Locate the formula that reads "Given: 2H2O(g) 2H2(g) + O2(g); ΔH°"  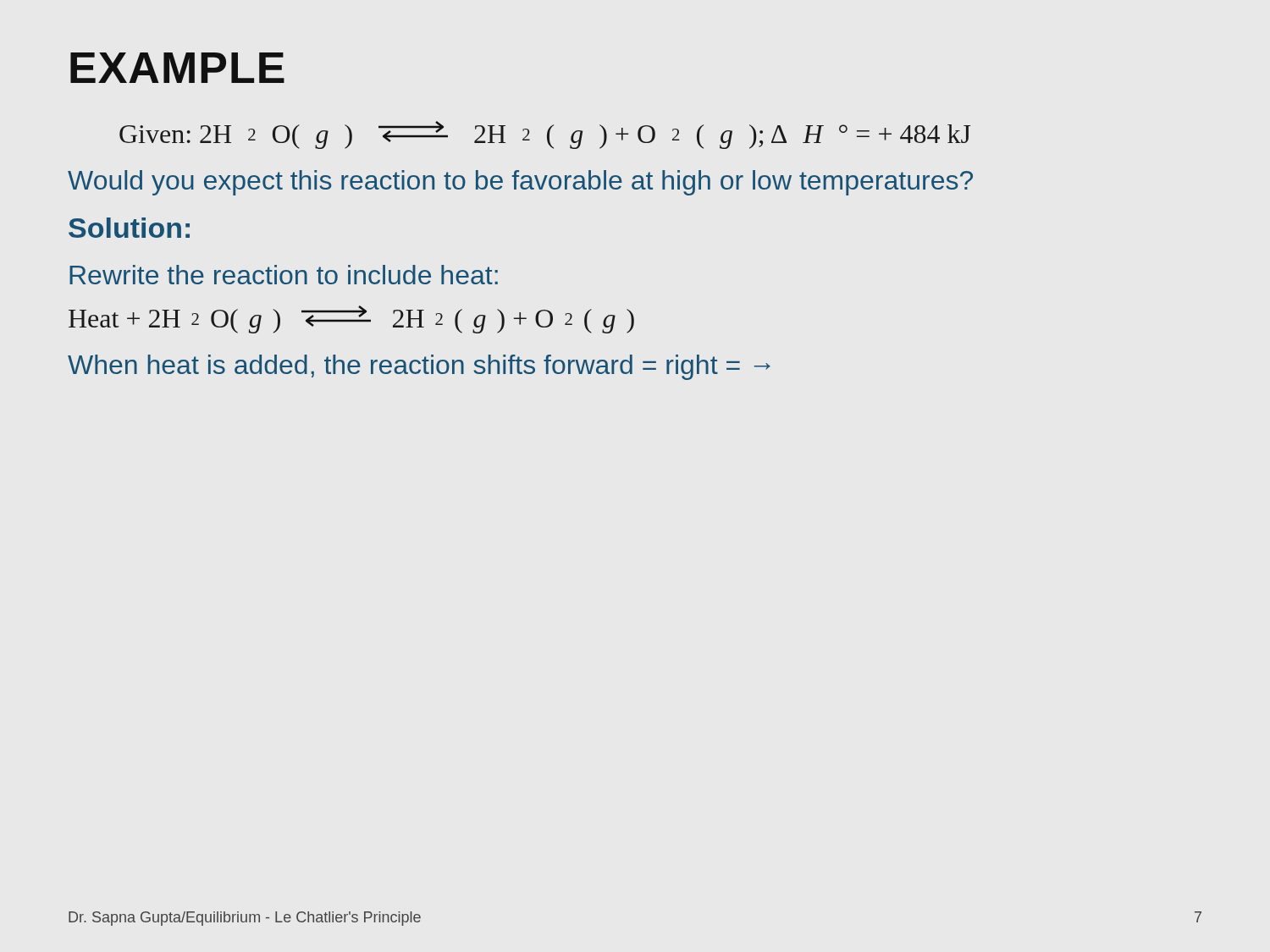click(x=545, y=134)
